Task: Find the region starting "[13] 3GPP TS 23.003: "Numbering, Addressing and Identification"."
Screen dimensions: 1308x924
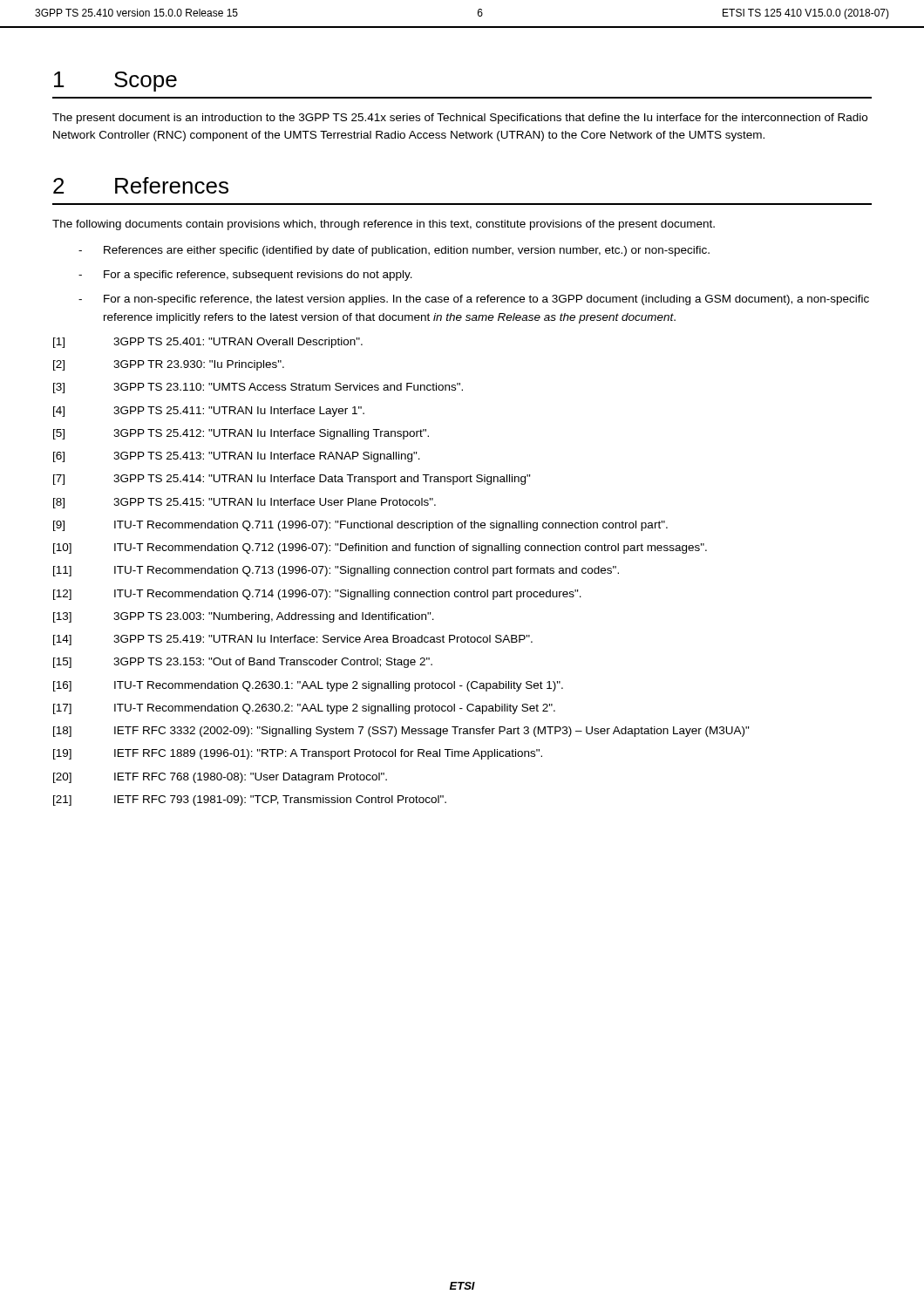Action: [x=244, y=617]
